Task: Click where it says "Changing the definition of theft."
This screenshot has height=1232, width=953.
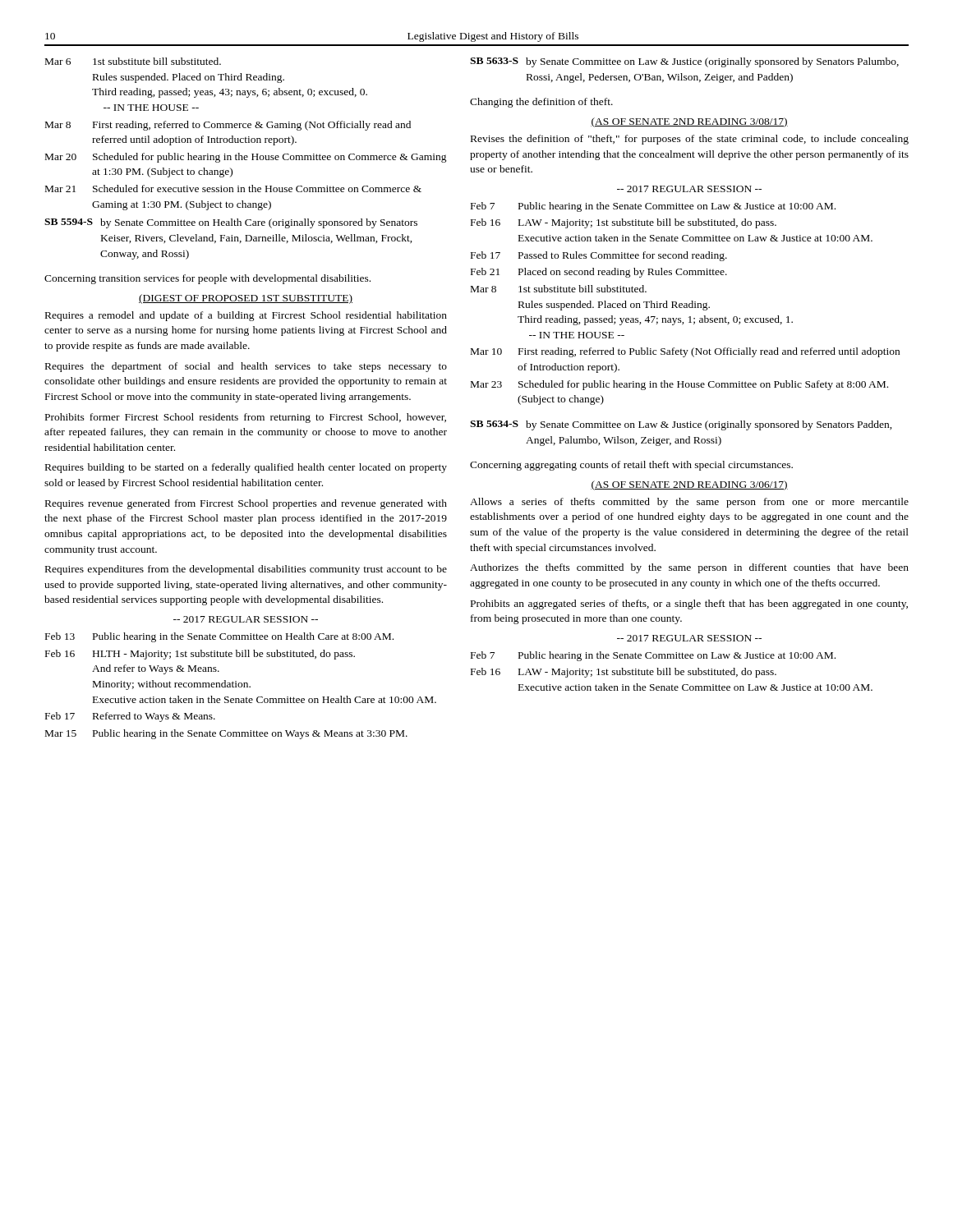Action: point(542,102)
